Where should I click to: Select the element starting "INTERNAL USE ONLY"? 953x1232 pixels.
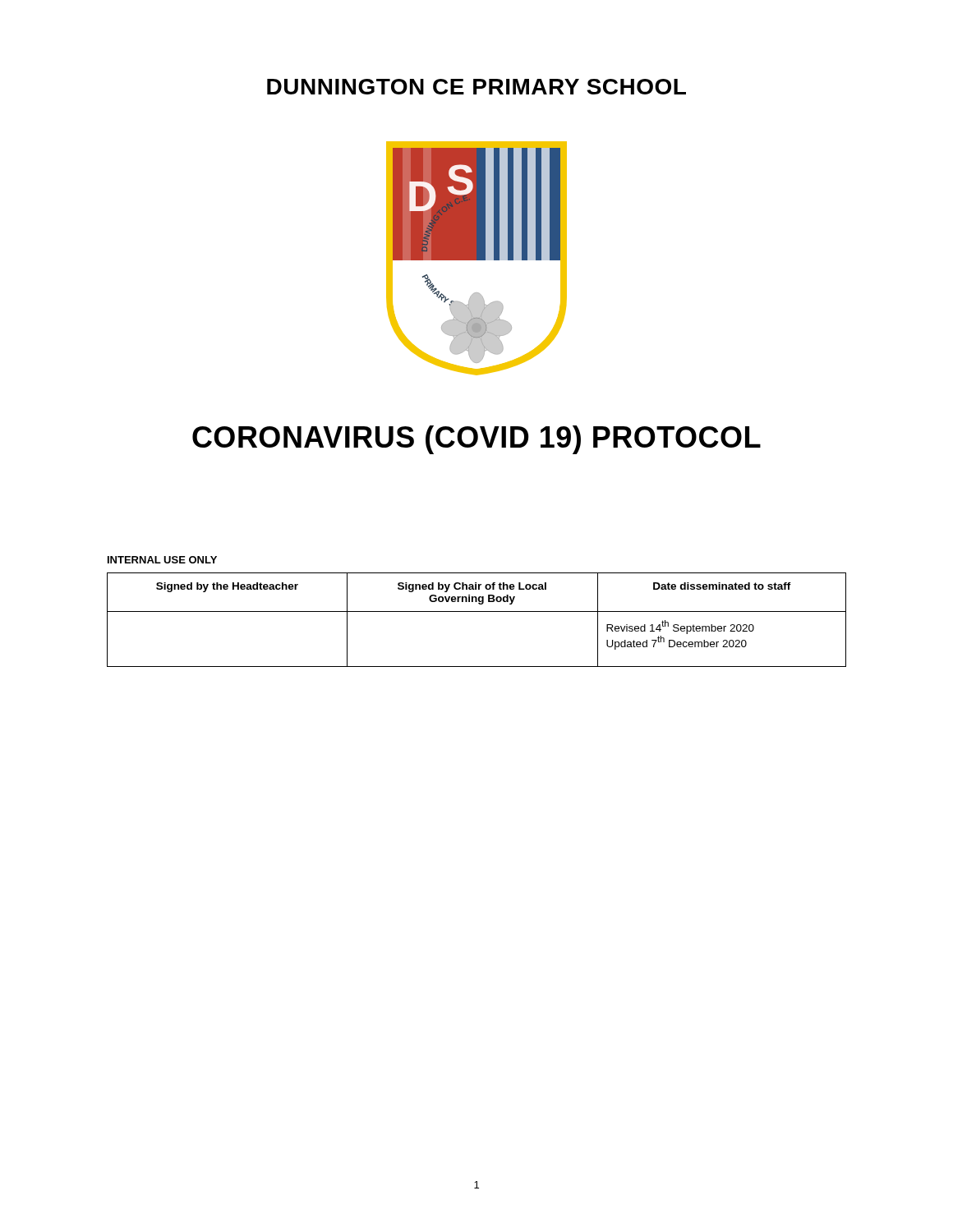(162, 560)
